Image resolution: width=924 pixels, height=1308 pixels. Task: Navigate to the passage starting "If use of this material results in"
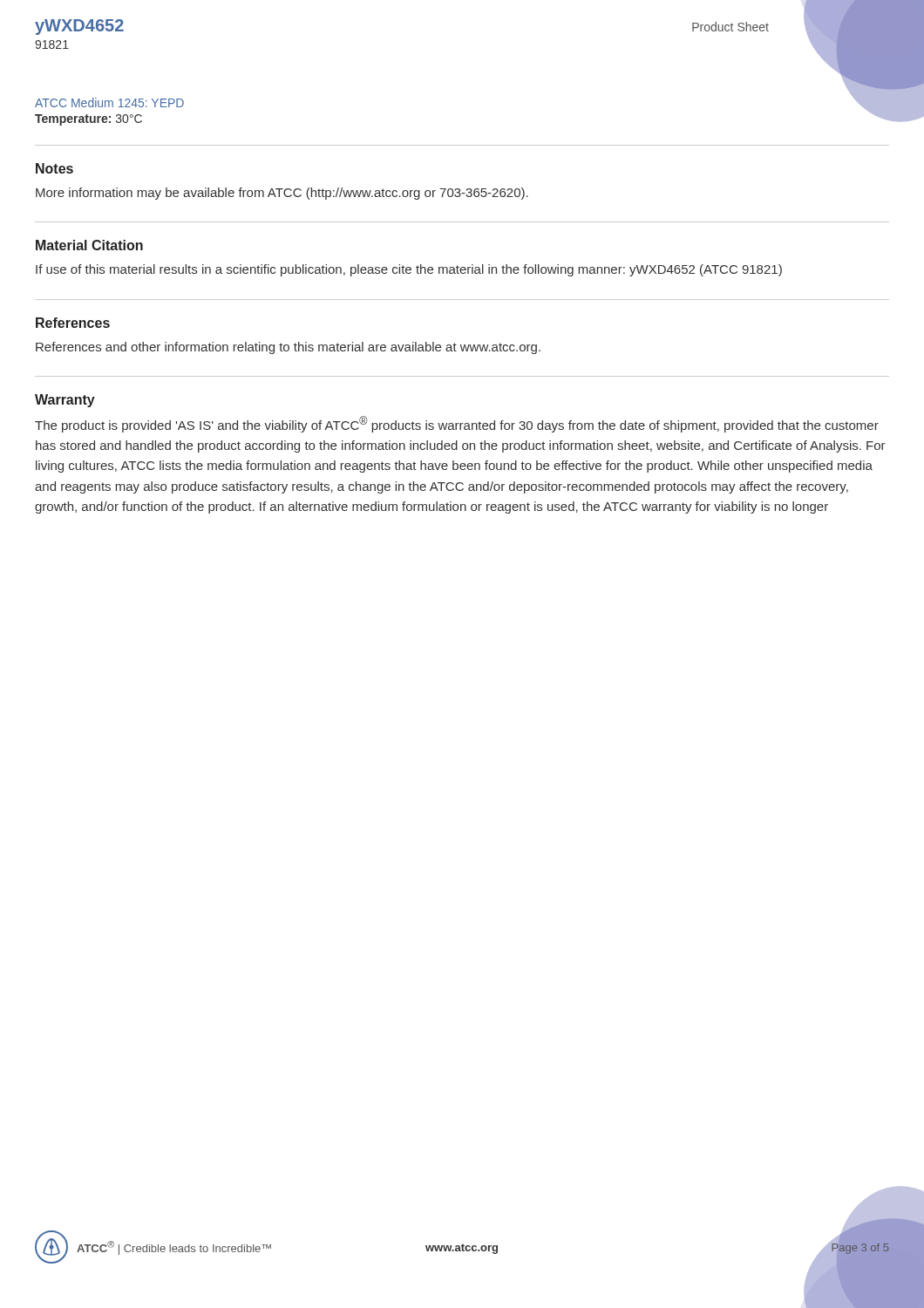409,269
